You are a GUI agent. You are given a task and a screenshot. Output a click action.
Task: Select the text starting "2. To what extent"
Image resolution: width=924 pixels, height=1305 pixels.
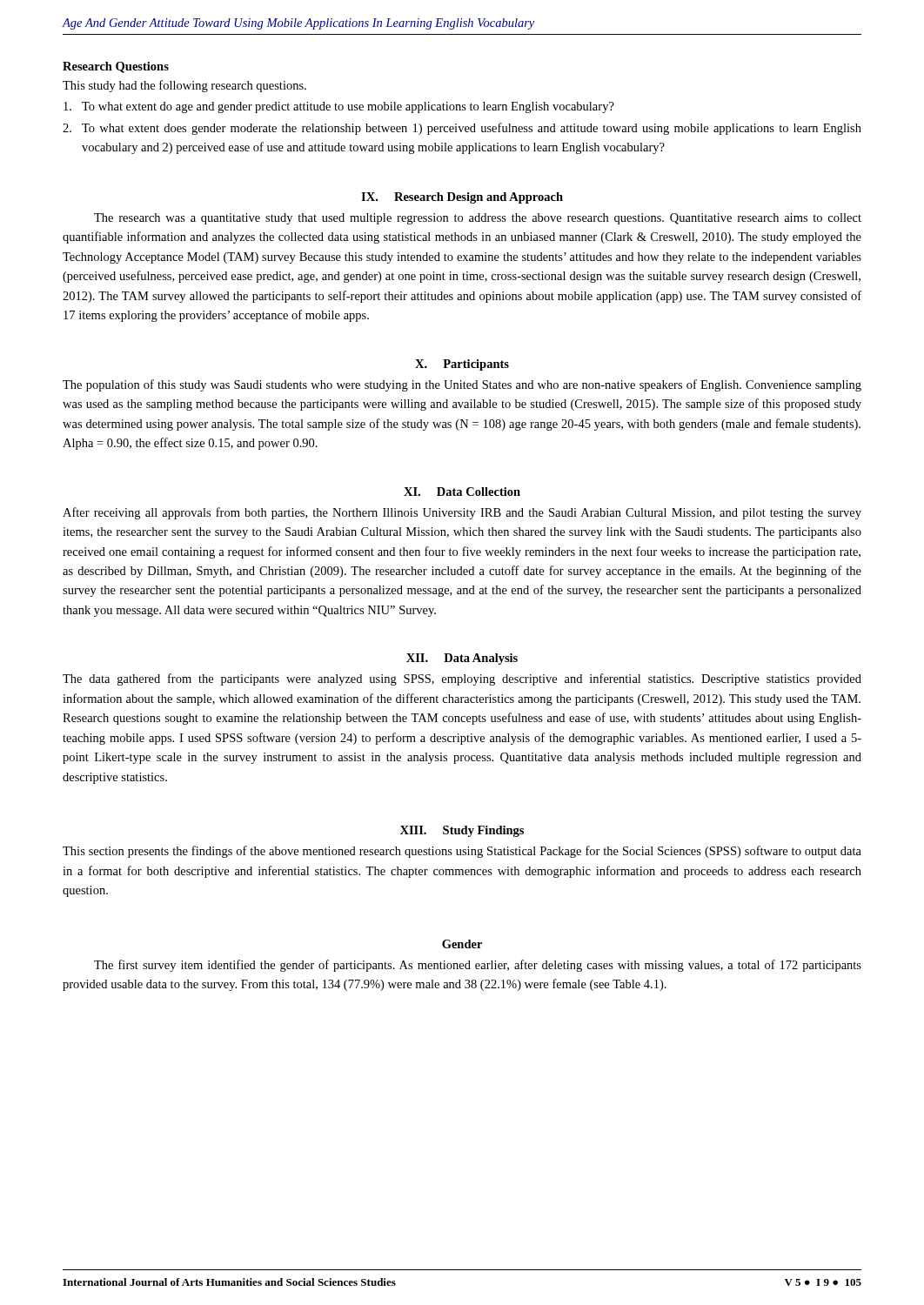click(462, 138)
